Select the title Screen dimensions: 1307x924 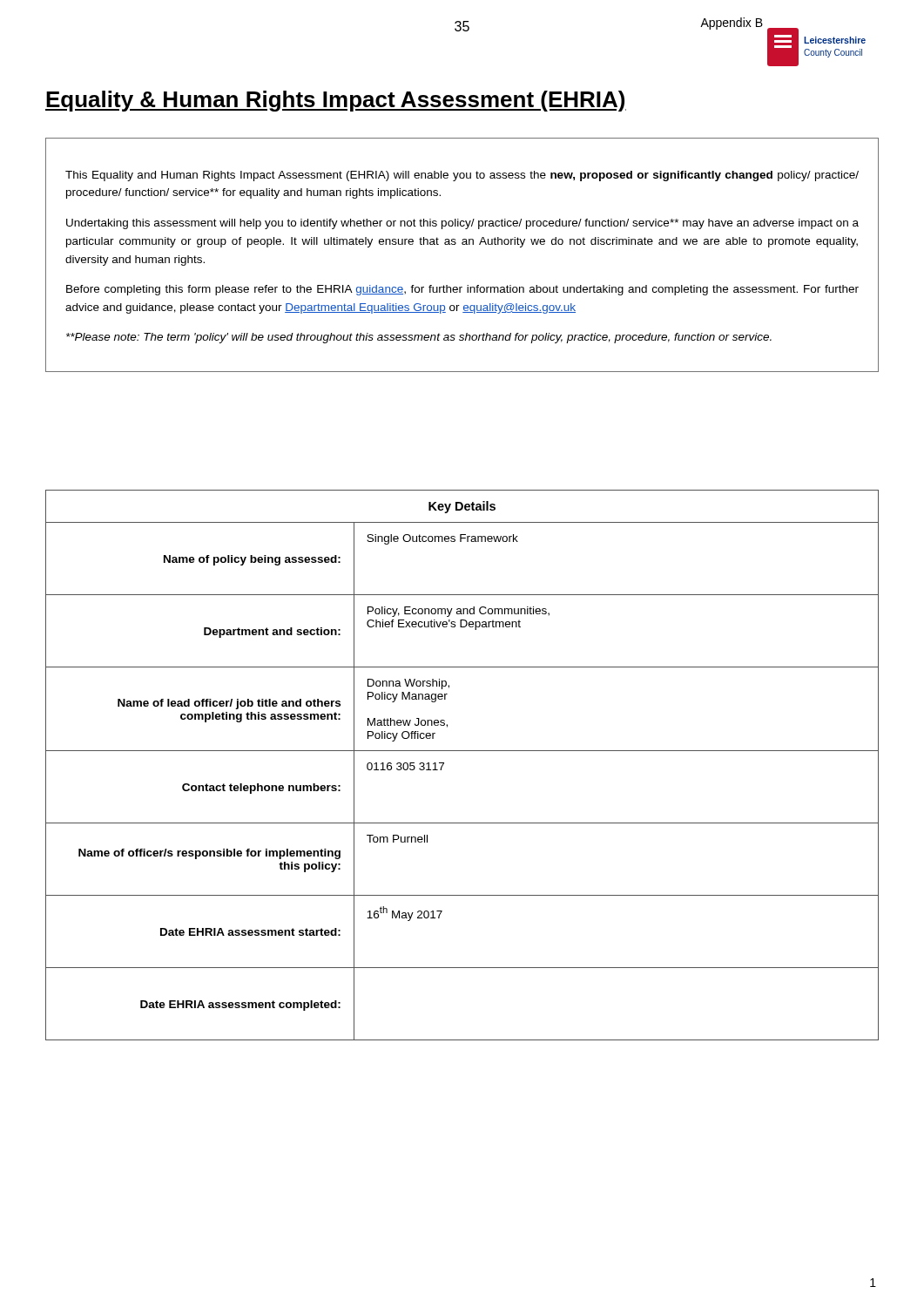pyautogui.click(x=336, y=99)
